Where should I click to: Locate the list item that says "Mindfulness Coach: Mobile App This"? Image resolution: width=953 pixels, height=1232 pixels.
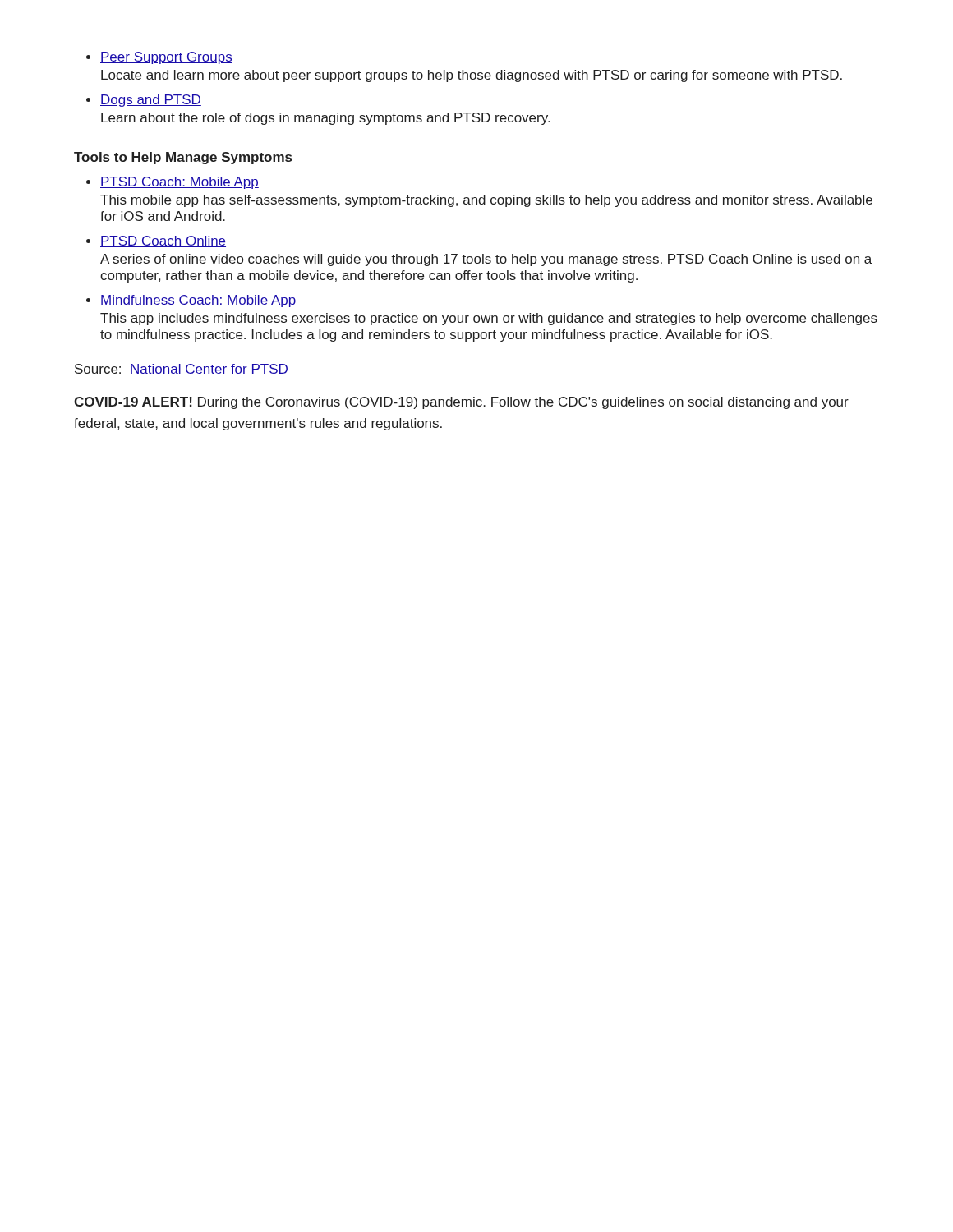coord(490,318)
